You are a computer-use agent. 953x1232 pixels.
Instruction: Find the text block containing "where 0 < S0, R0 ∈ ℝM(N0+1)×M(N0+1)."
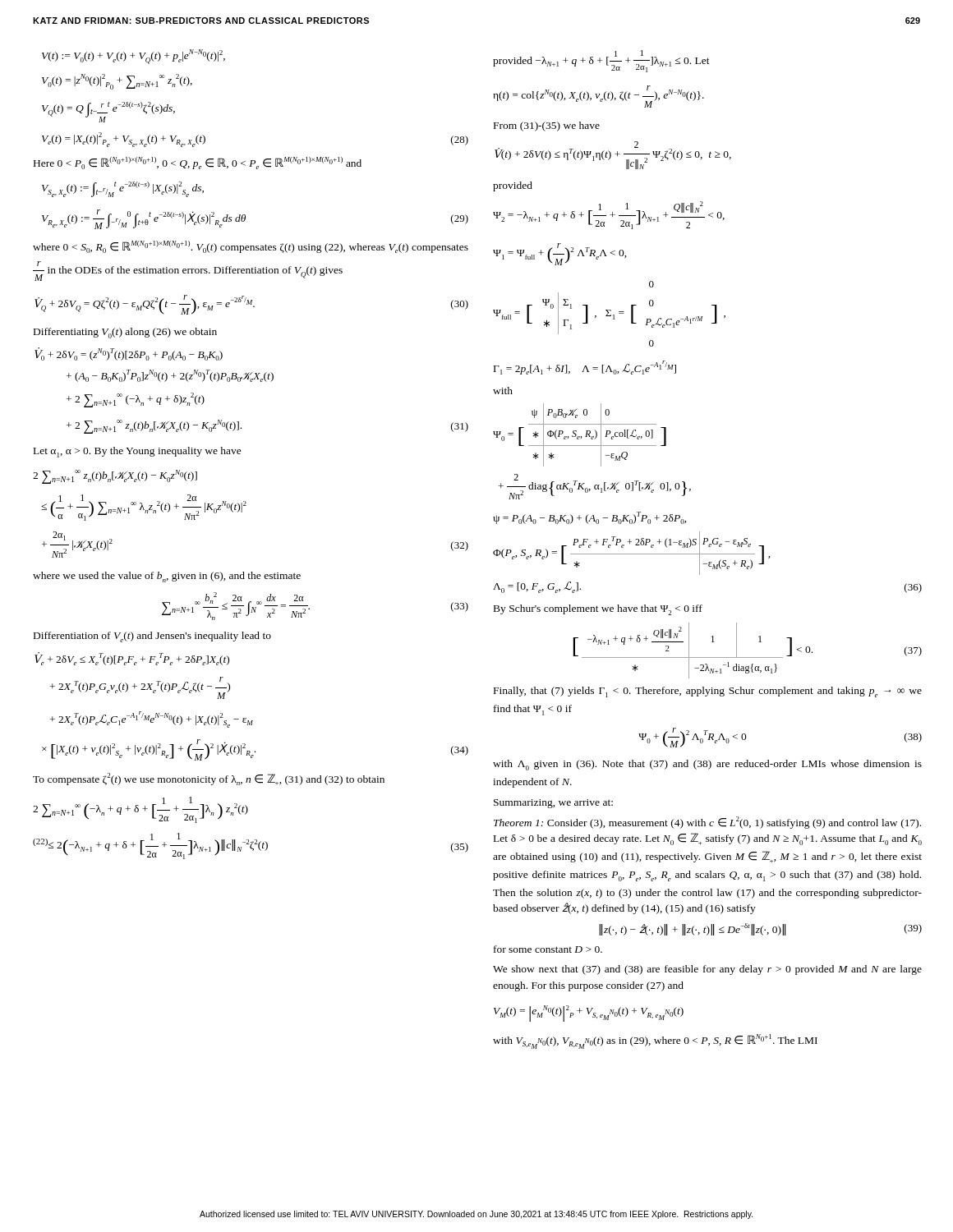pyautogui.click(x=251, y=262)
